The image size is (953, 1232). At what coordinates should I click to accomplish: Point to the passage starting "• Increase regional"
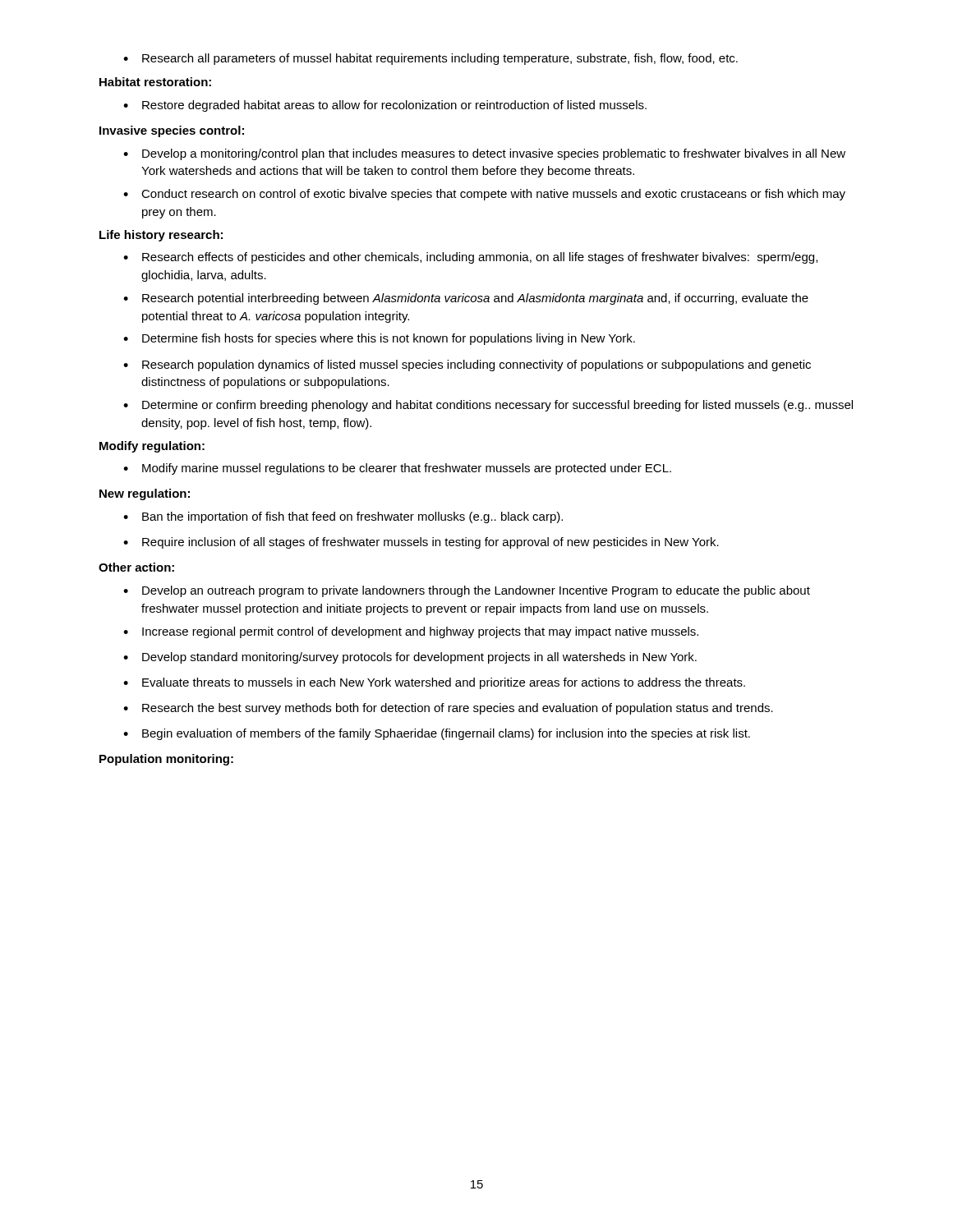click(489, 633)
